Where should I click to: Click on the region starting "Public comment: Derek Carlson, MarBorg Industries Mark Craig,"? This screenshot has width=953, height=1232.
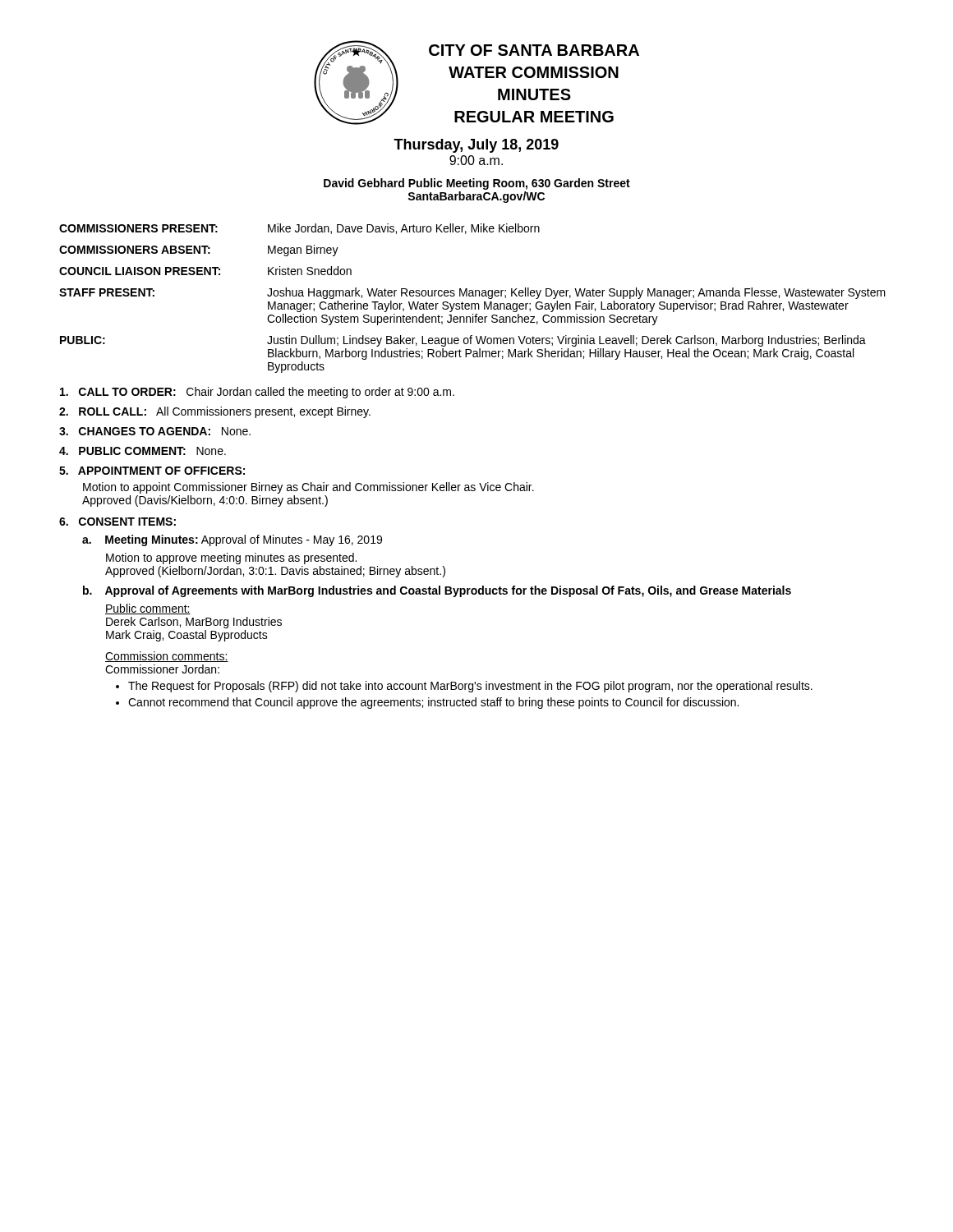(x=194, y=622)
